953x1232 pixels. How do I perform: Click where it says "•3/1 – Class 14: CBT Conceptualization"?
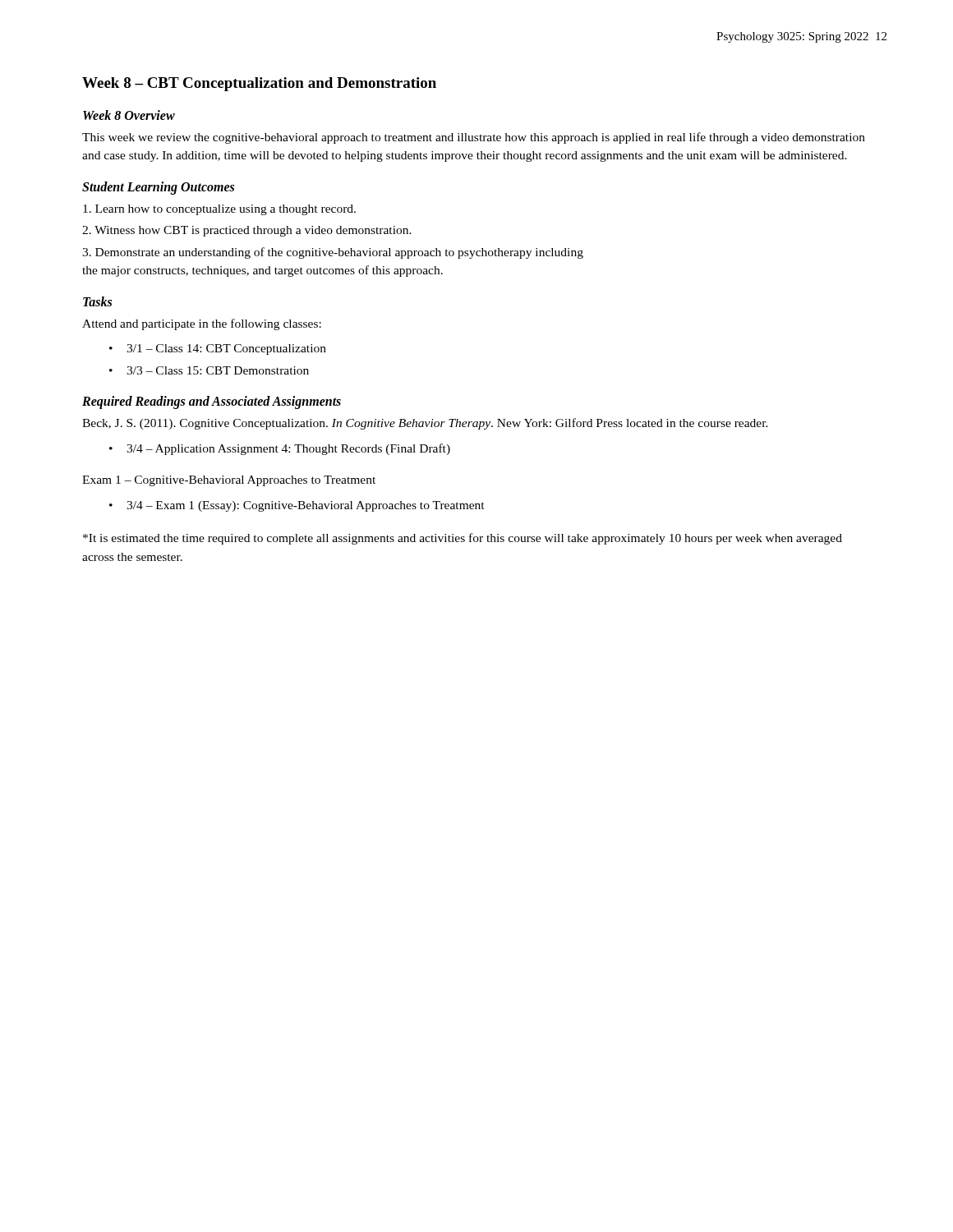click(x=217, y=349)
